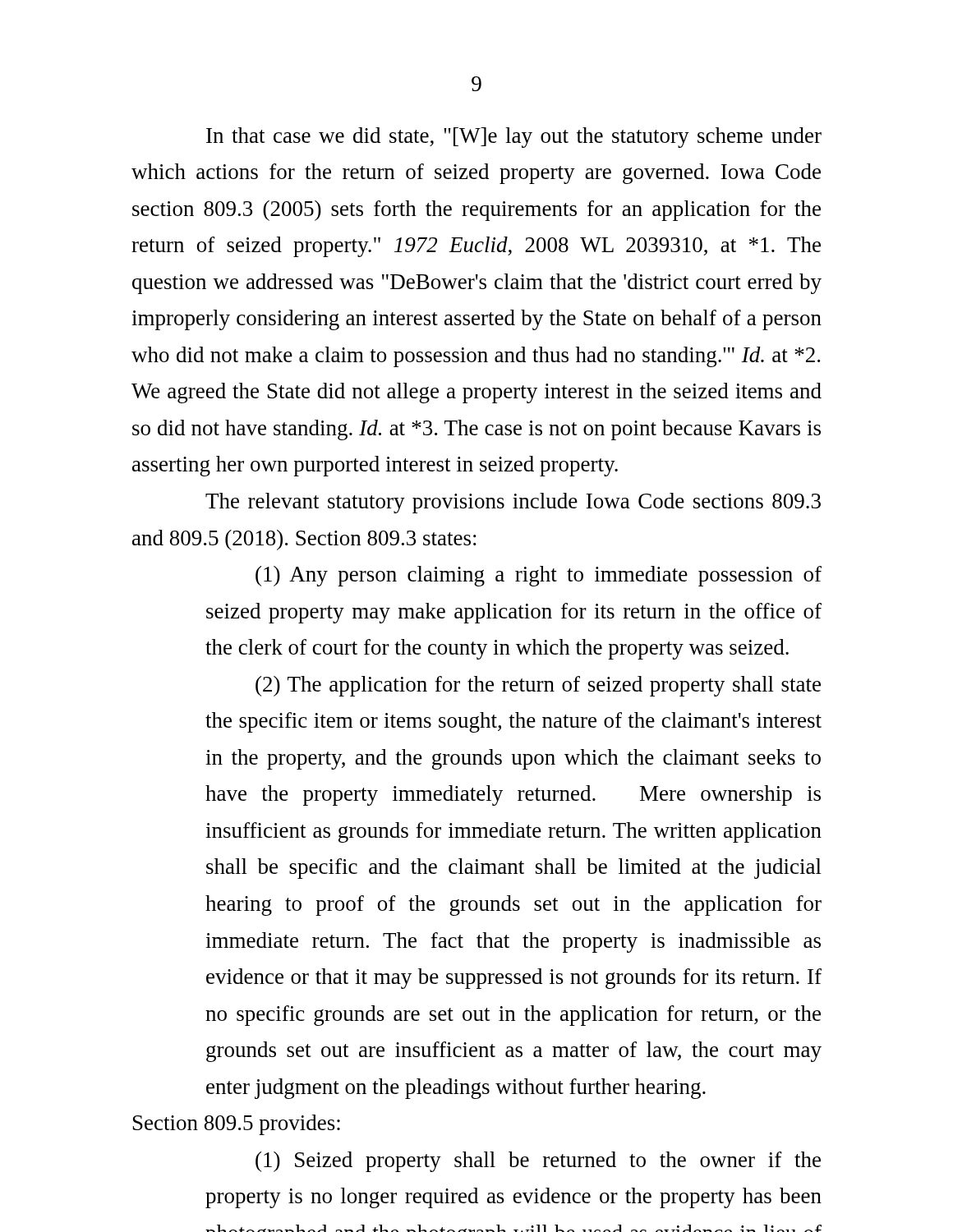This screenshot has width=953, height=1232.
Task: Click the passage that begins "(1) Any person claiming a right"
Action: [513, 831]
